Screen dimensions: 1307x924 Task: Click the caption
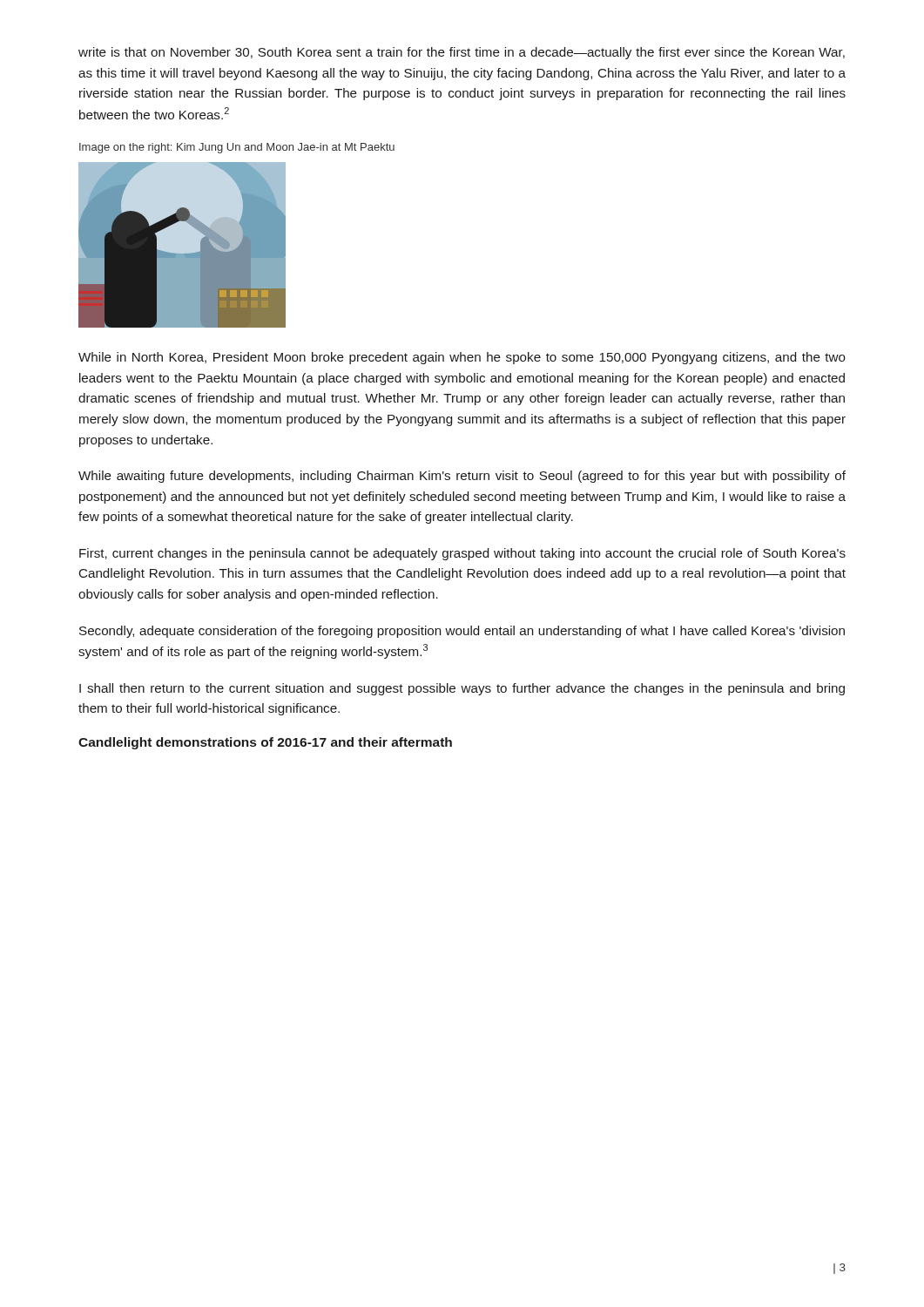click(x=237, y=147)
